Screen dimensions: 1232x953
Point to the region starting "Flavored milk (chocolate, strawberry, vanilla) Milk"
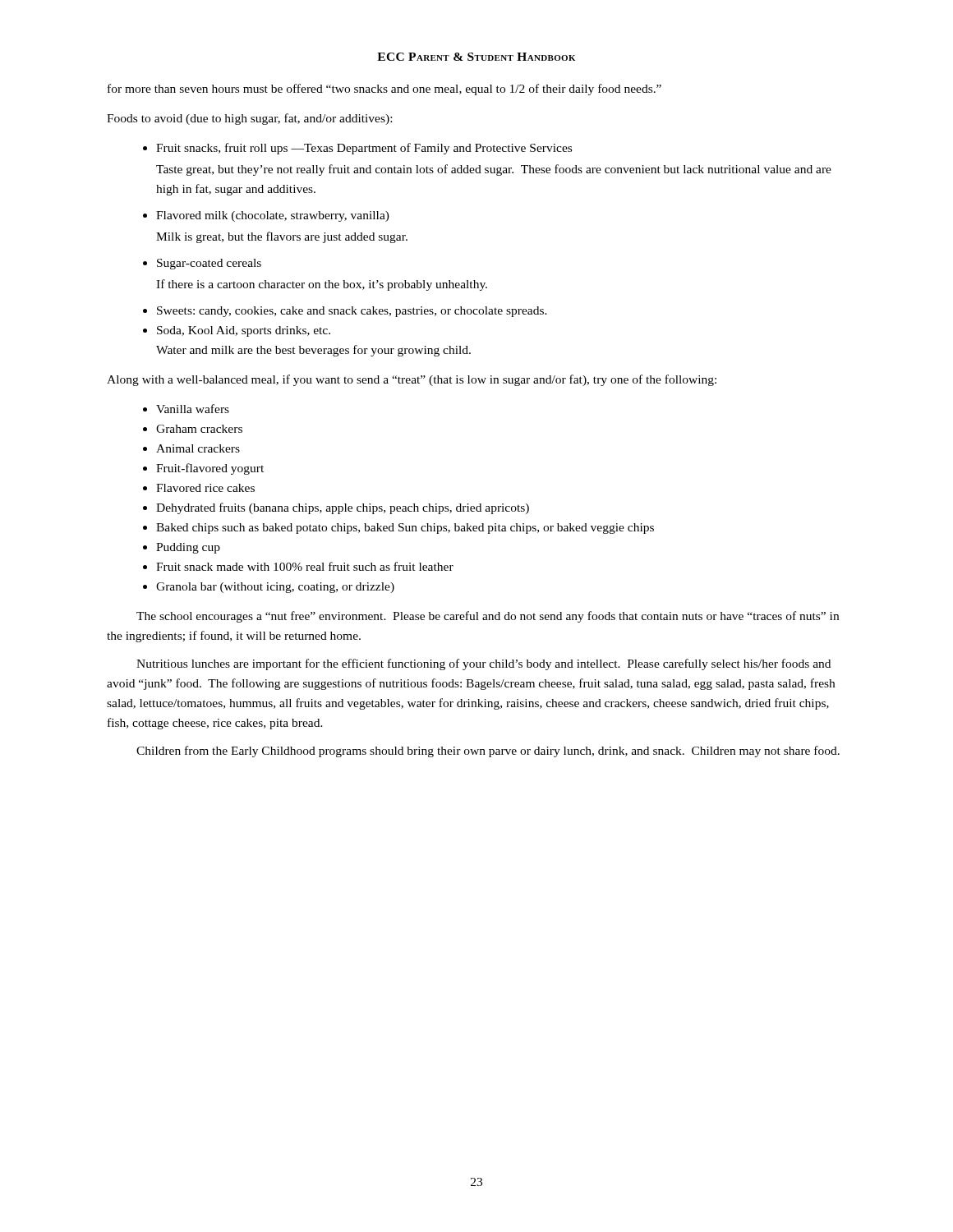click(x=273, y=216)
